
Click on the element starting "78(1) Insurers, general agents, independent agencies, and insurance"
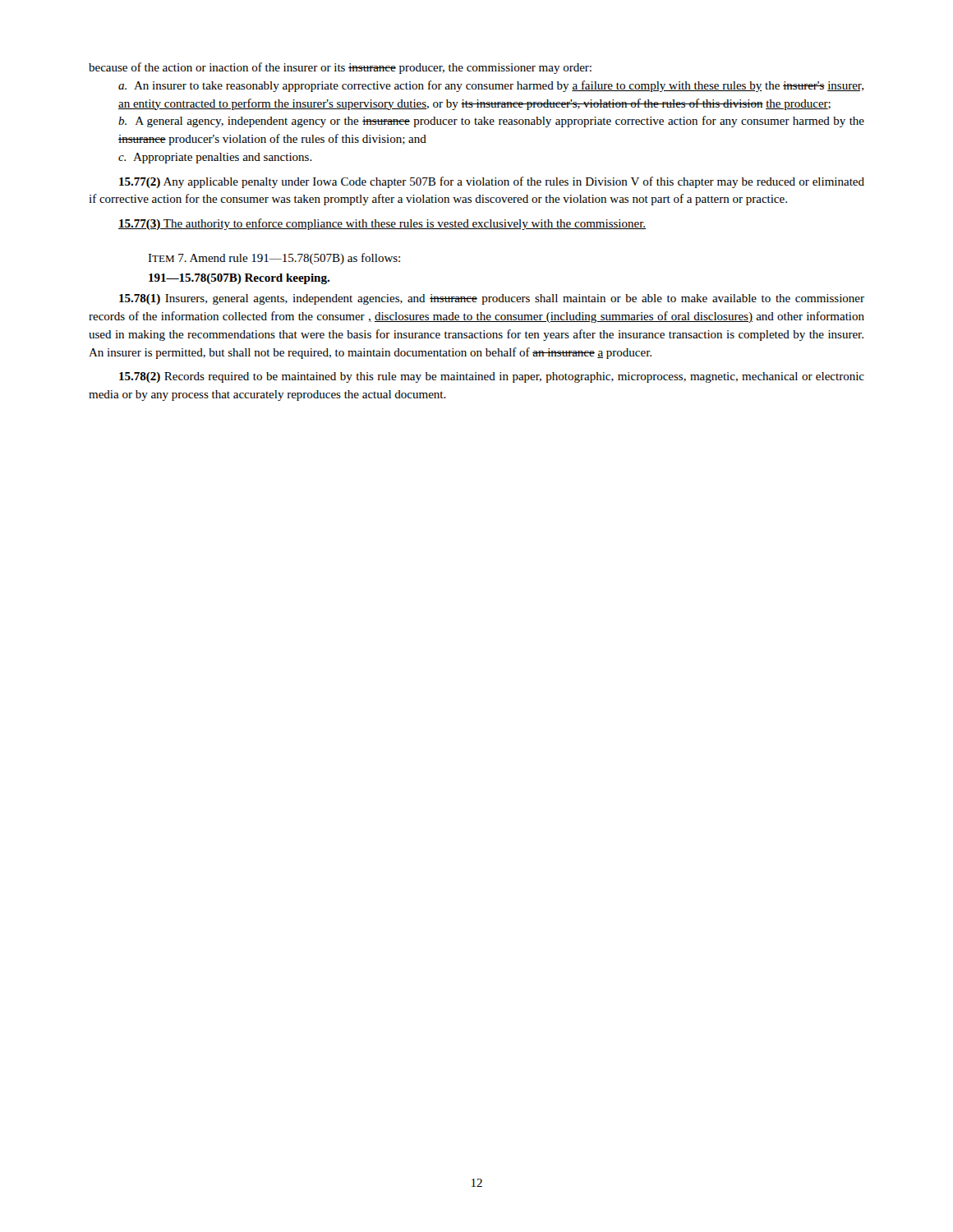[x=476, y=326]
